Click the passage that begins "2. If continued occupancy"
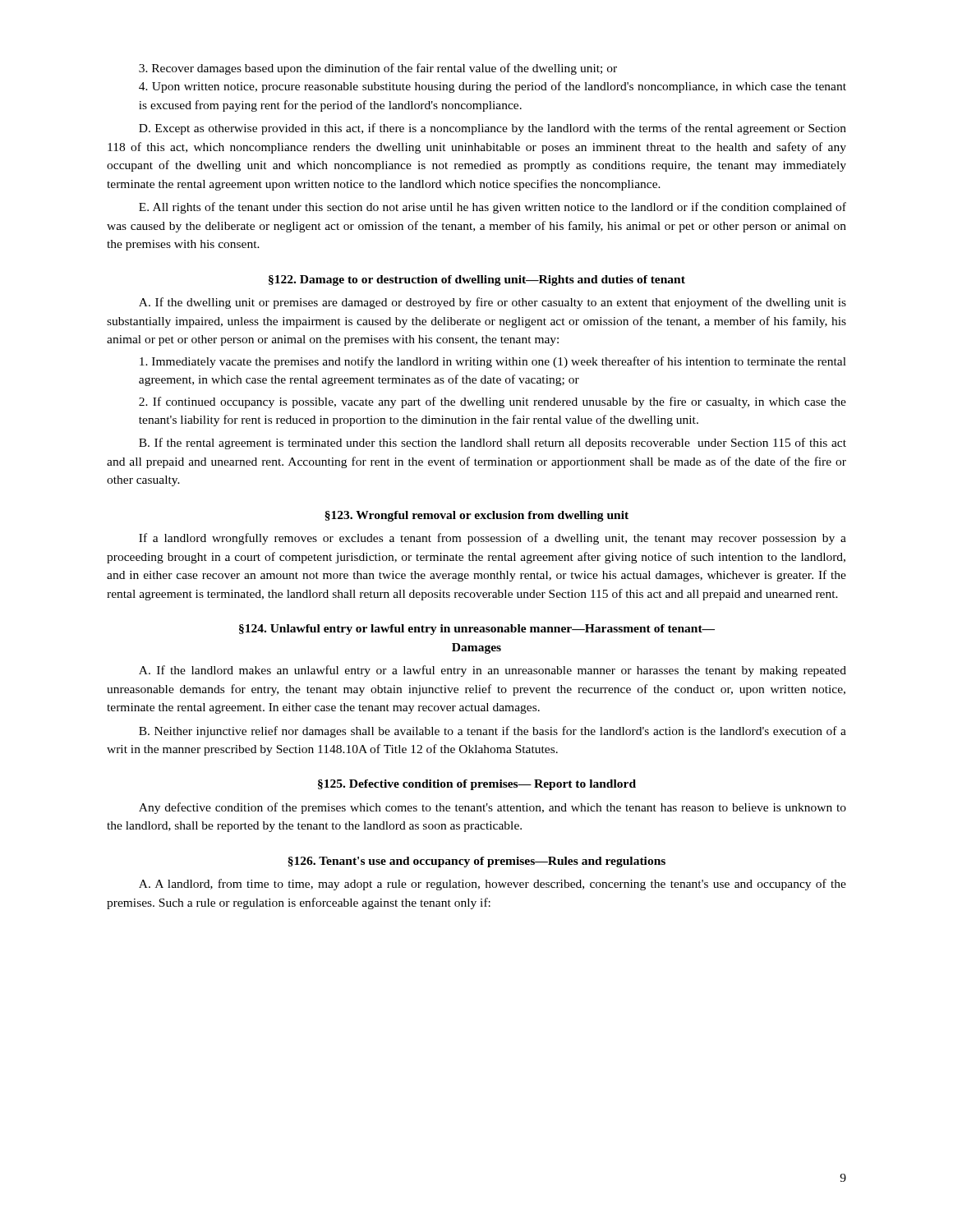 coord(492,410)
